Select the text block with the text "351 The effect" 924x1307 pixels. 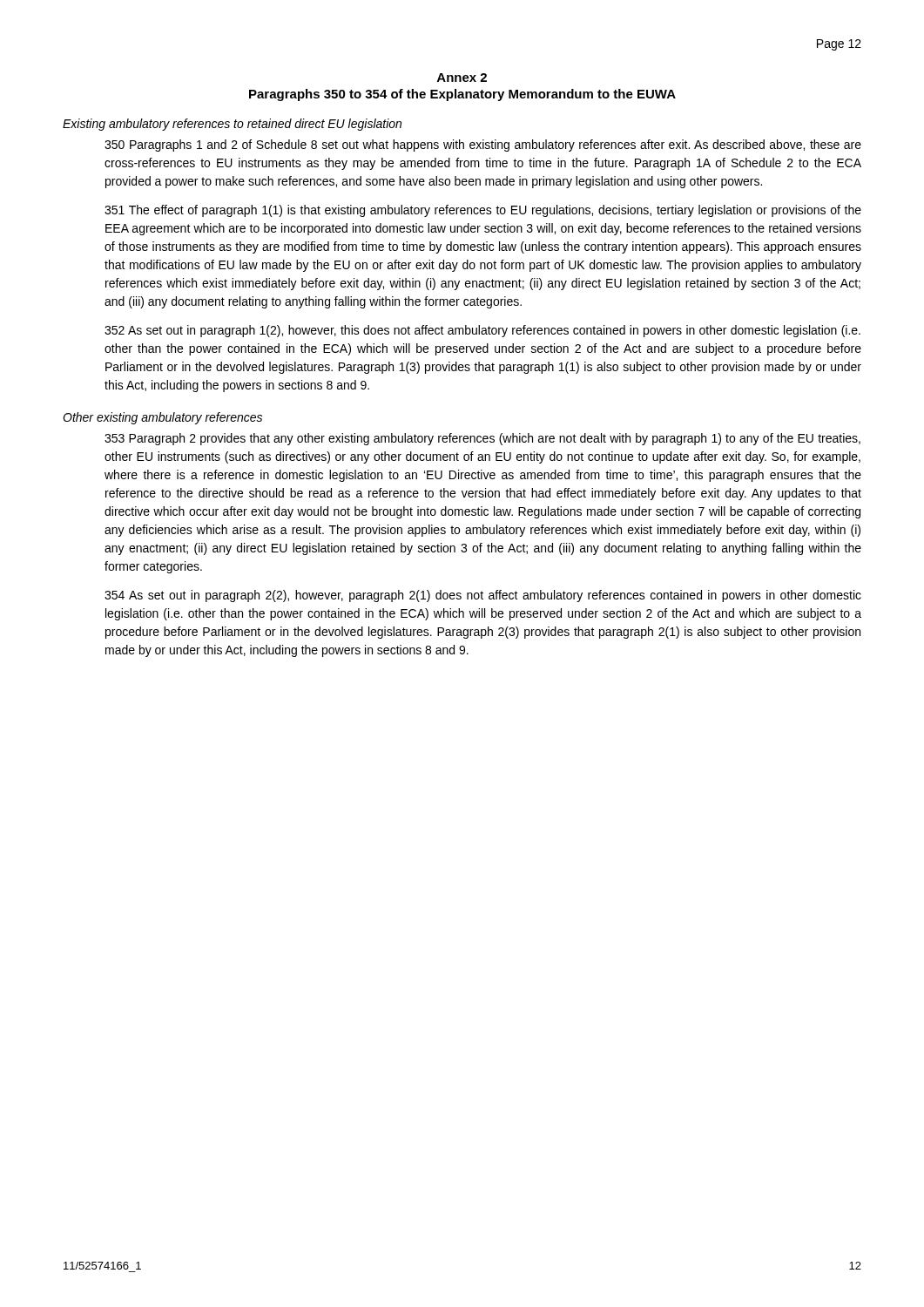[483, 256]
